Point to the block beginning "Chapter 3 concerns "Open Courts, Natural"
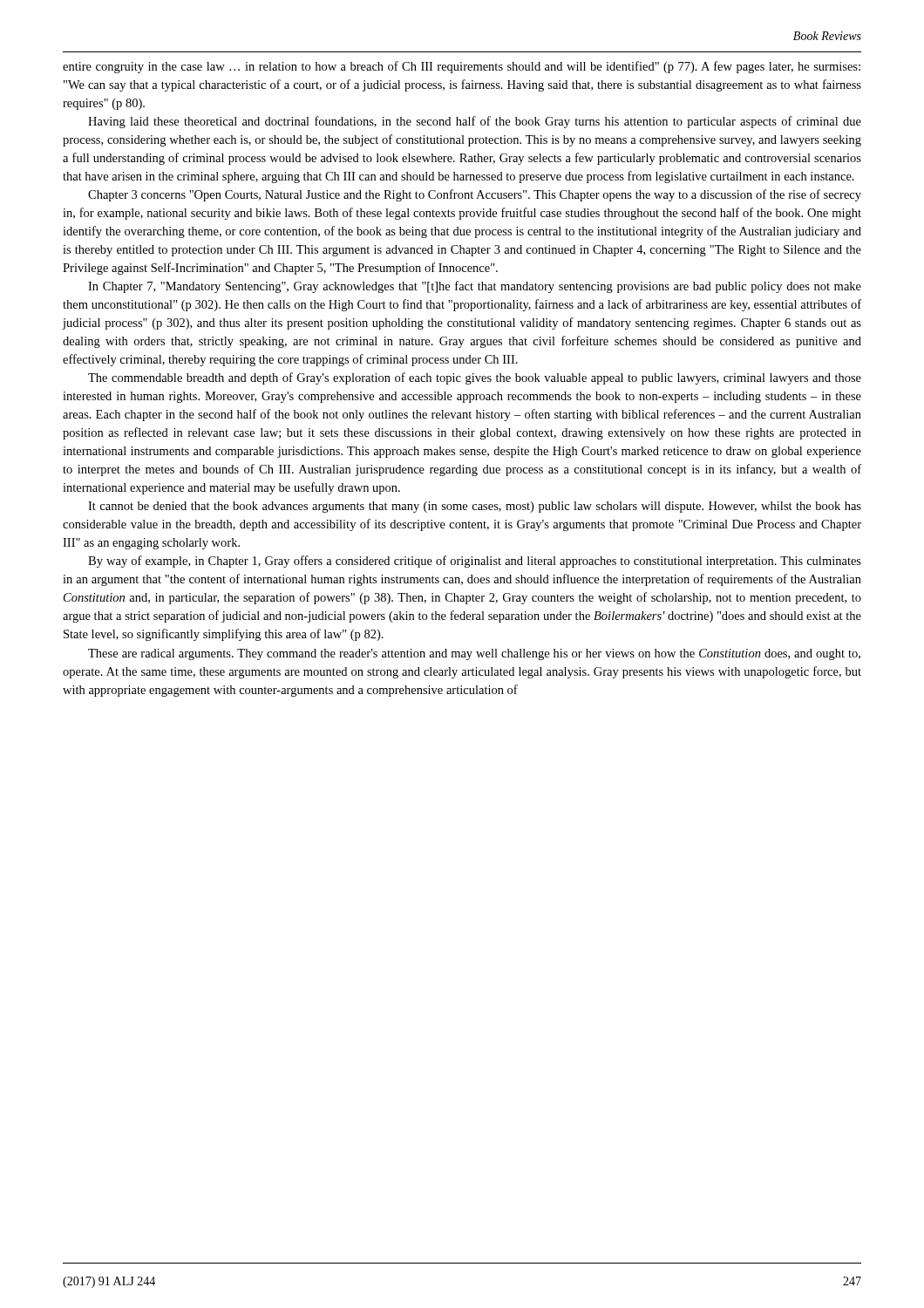The height and width of the screenshot is (1308, 924). [x=462, y=232]
